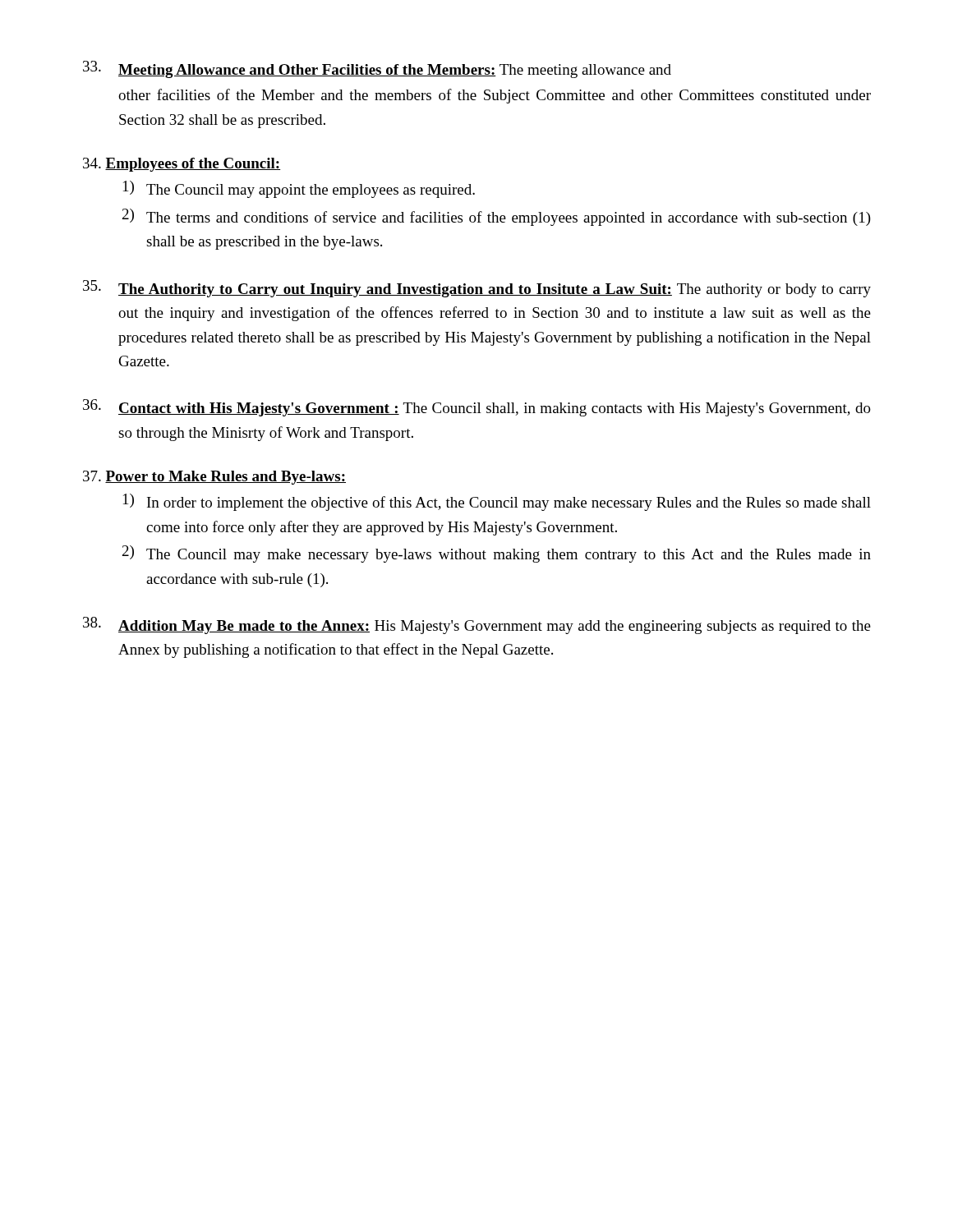Select the list item with the text "2) The Council may make necessary bye-laws without"

[496, 566]
